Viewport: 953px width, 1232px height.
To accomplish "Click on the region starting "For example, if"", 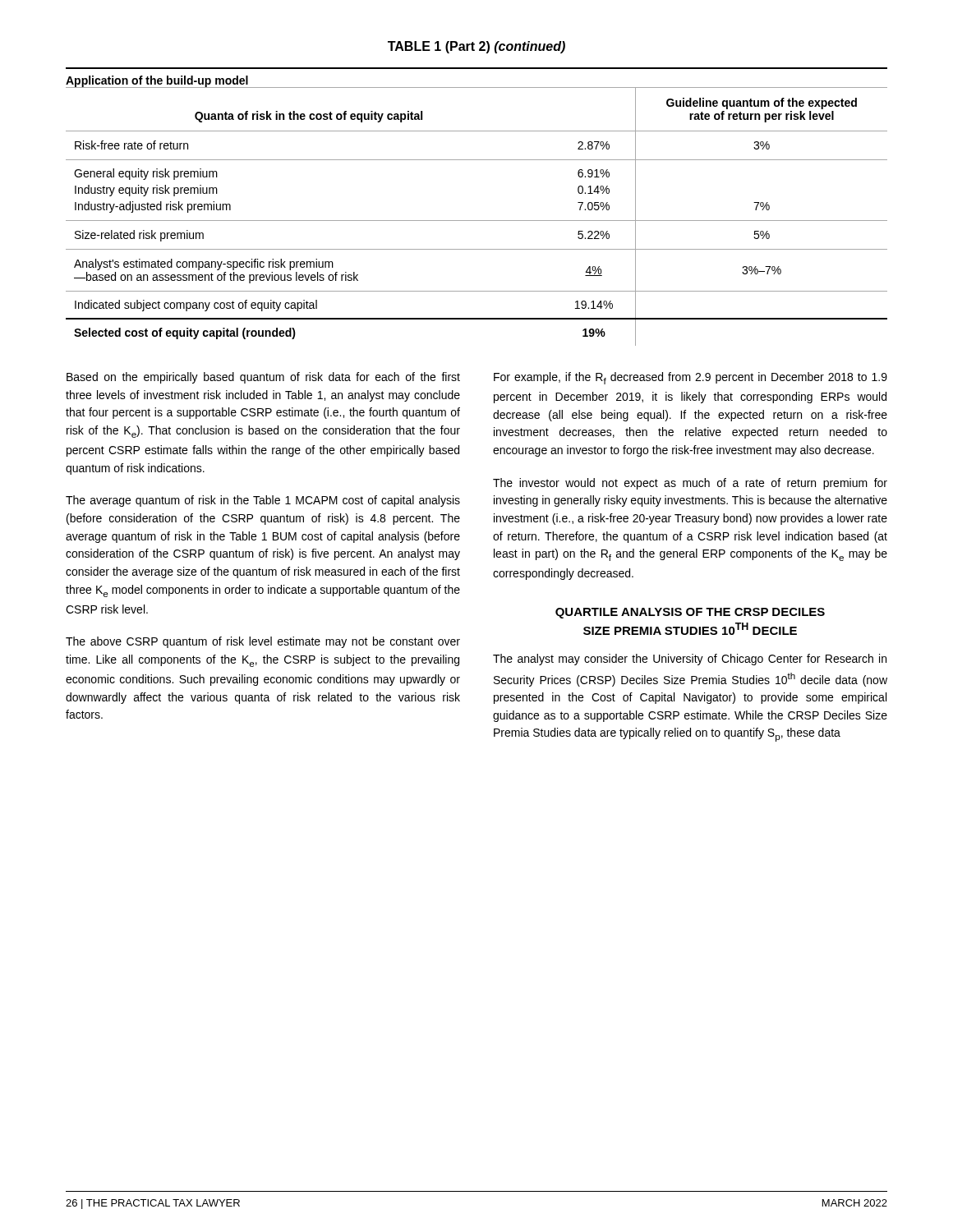I will pyautogui.click(x=690, y=414).
